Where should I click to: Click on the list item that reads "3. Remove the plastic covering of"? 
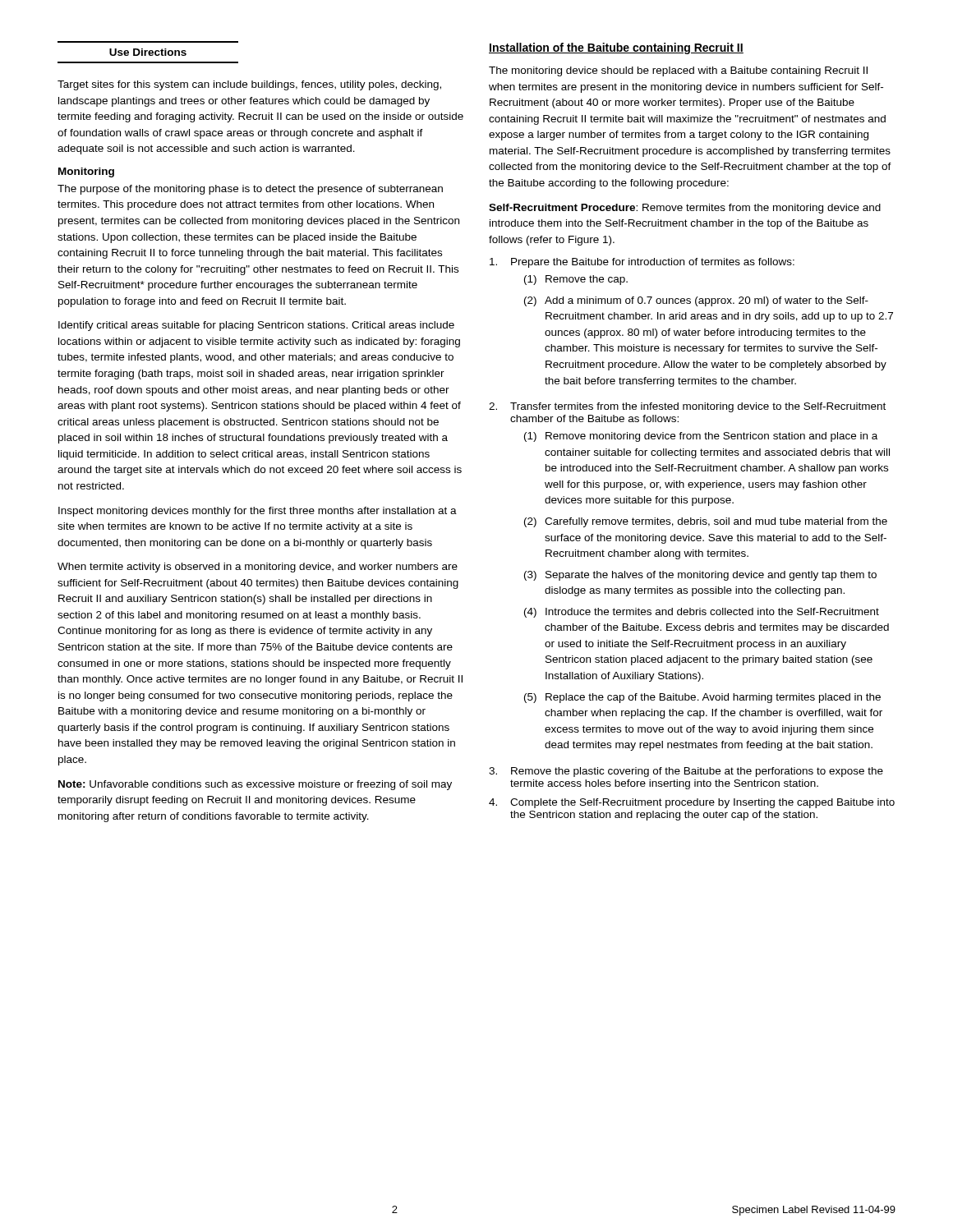(692, 777)
